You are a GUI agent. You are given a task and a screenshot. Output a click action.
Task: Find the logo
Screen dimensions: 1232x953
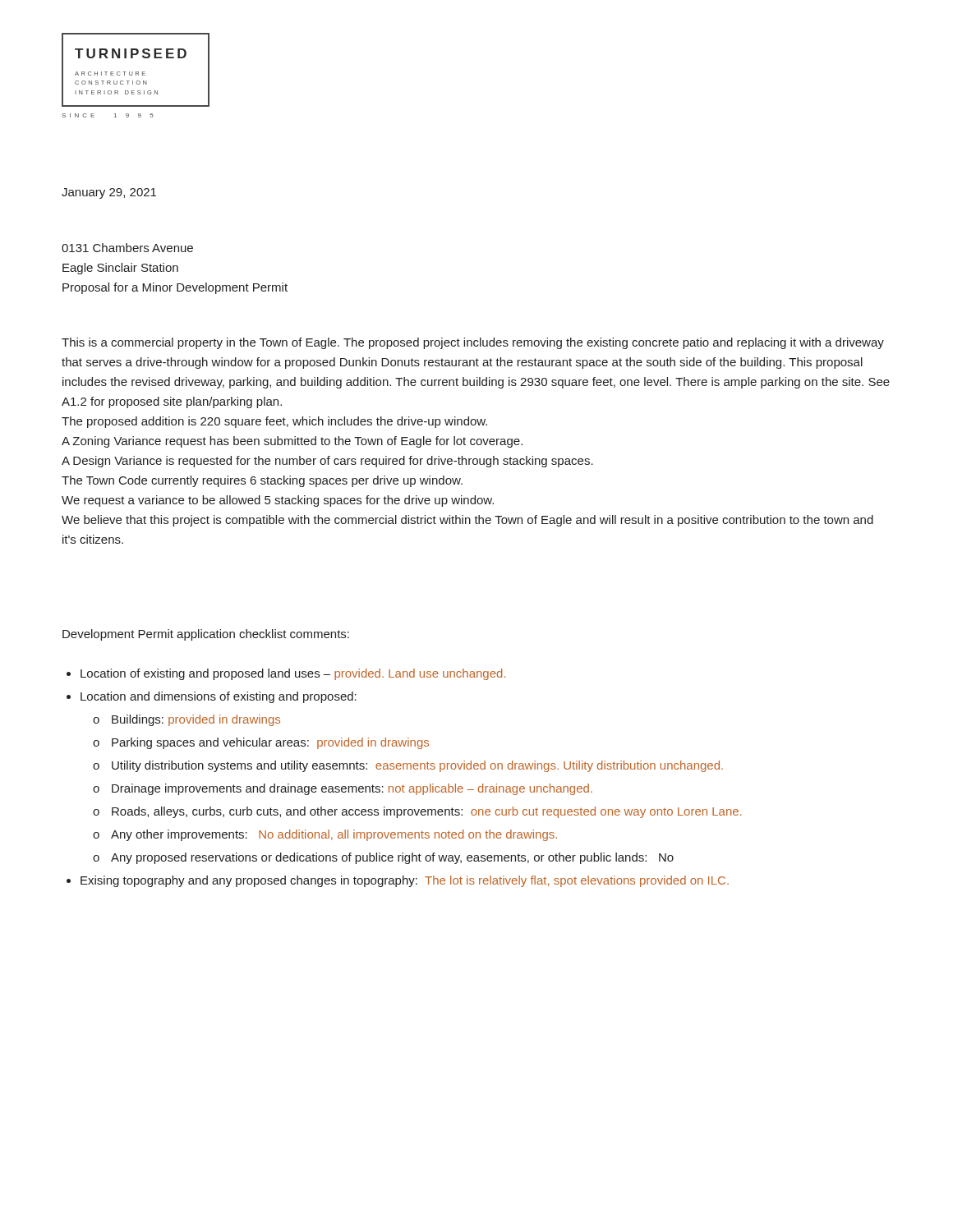coord(136,76)
